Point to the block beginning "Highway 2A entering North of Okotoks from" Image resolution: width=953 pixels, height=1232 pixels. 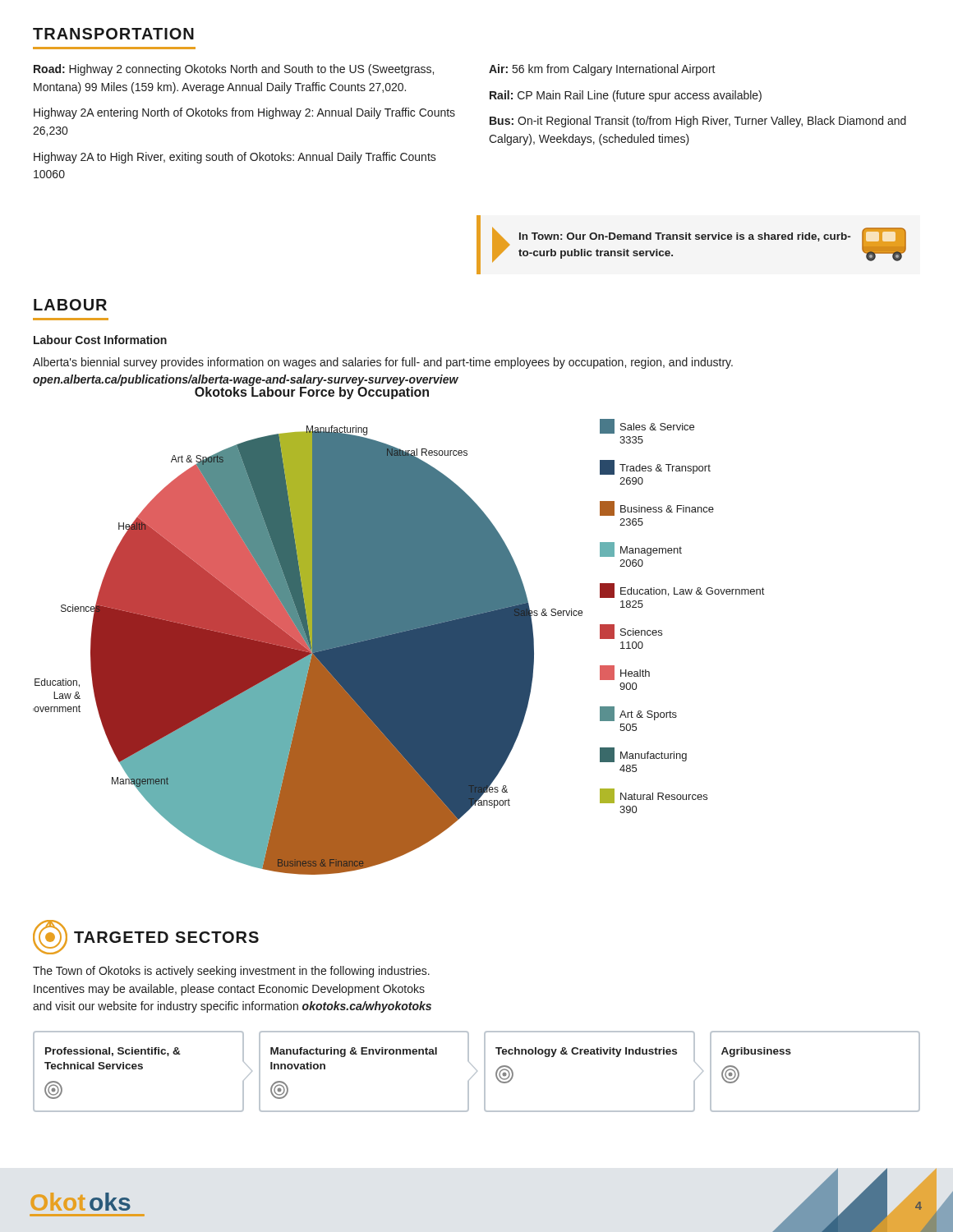pyautogui.click(x=244, y=122)
